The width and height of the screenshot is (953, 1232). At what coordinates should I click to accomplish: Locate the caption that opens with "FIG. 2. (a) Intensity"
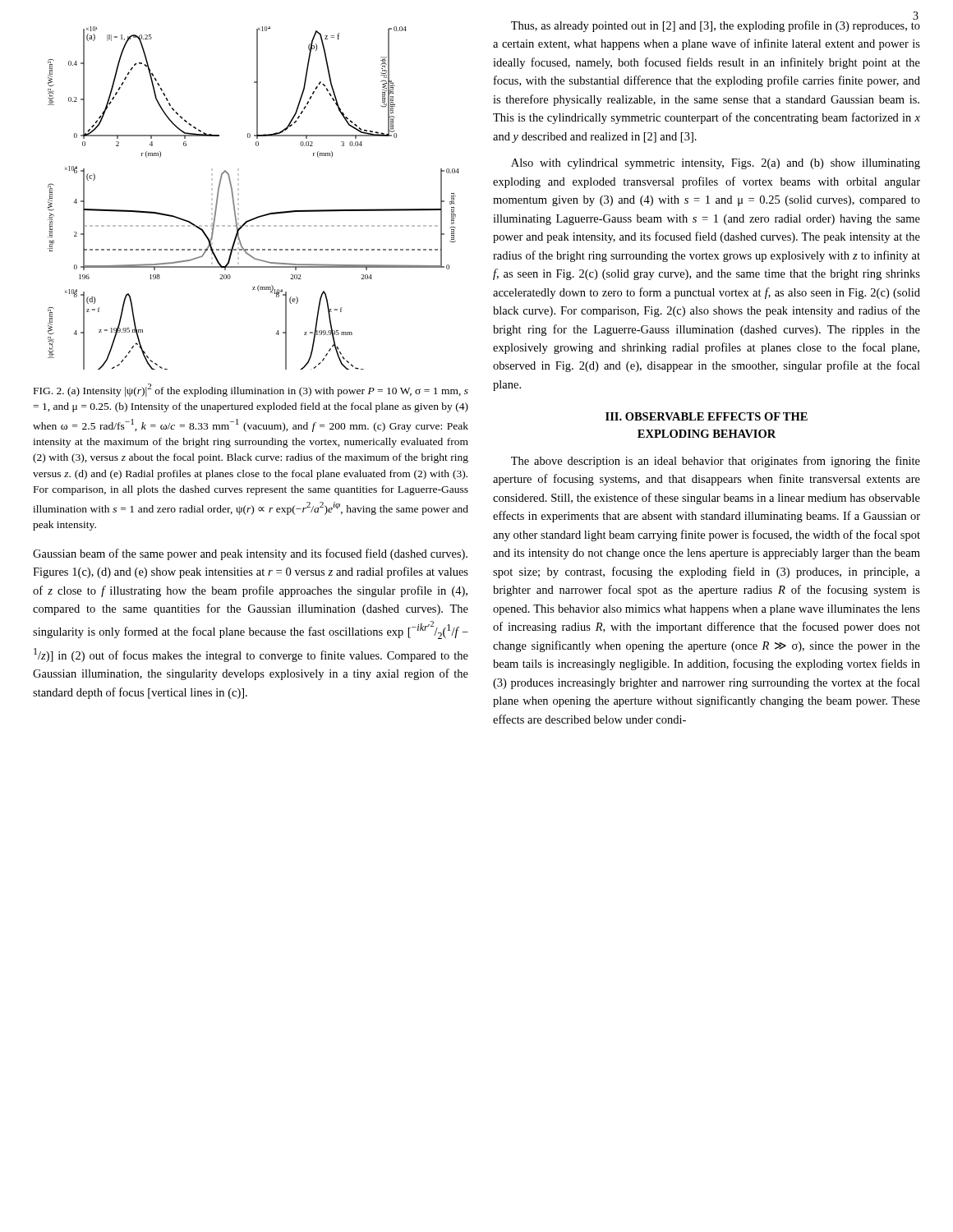pos(251,456)
